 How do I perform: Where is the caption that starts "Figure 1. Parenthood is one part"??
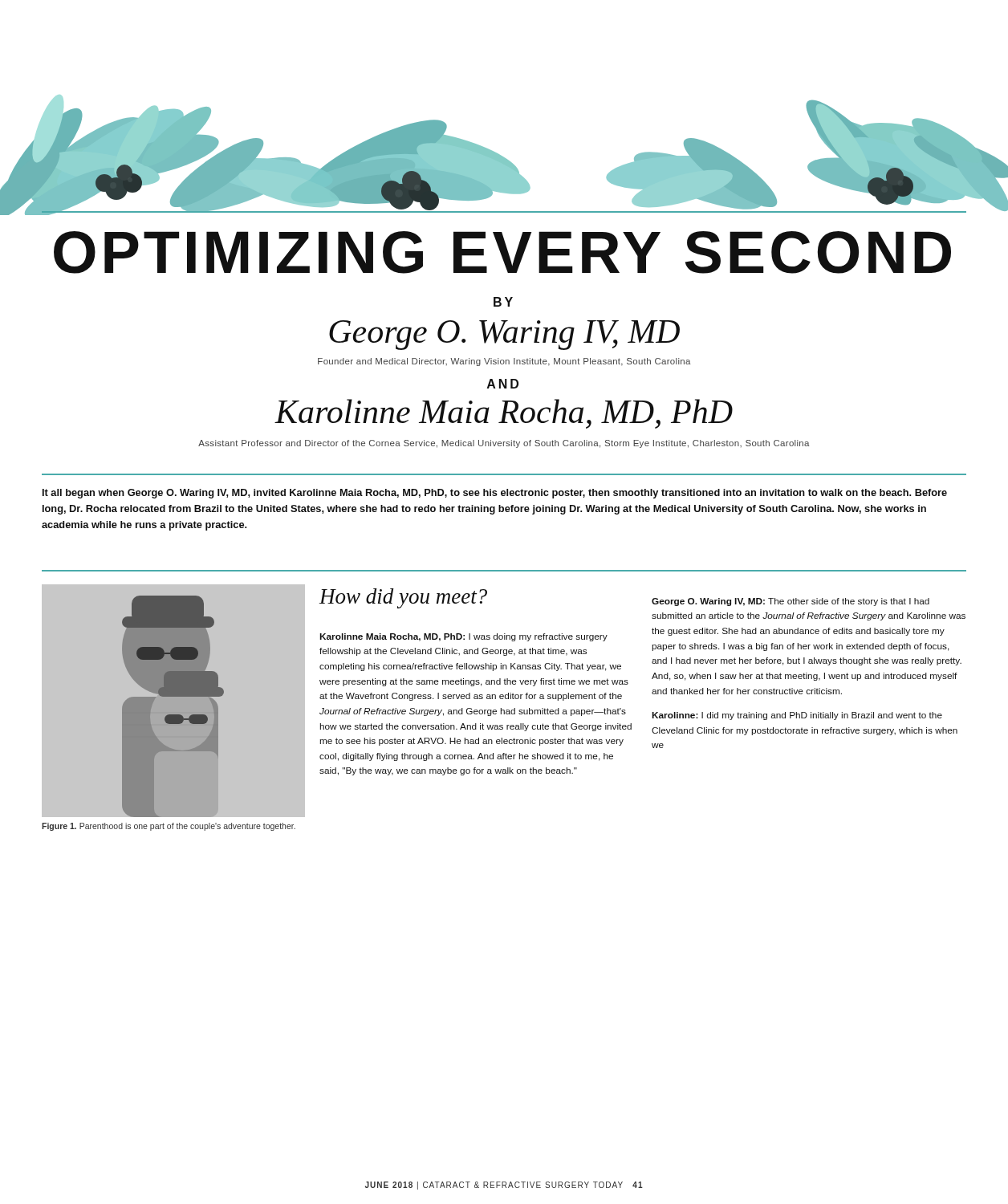[x=169, y=826]
